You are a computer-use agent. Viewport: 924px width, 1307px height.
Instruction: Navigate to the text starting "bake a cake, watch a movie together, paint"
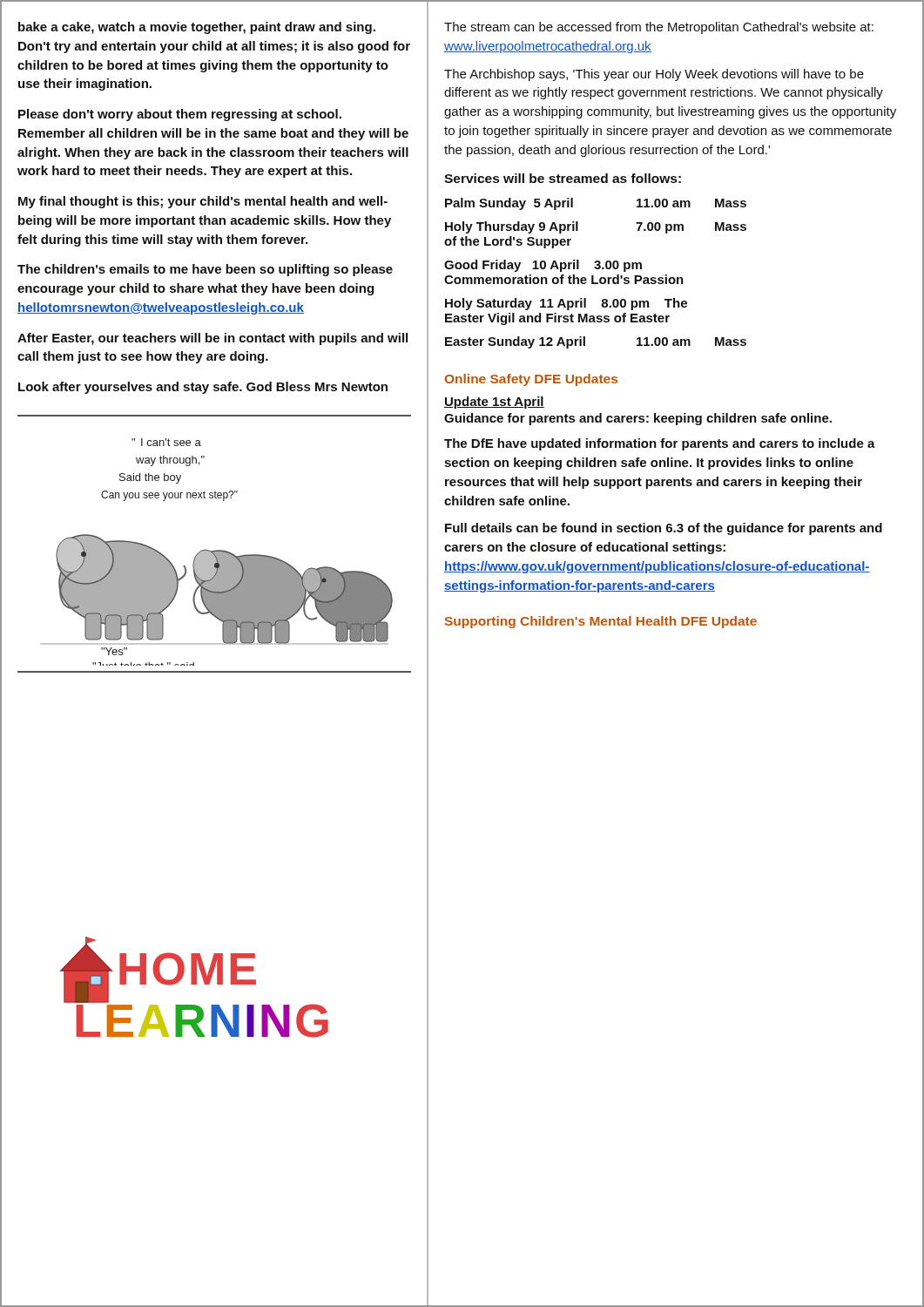[214, 55]
